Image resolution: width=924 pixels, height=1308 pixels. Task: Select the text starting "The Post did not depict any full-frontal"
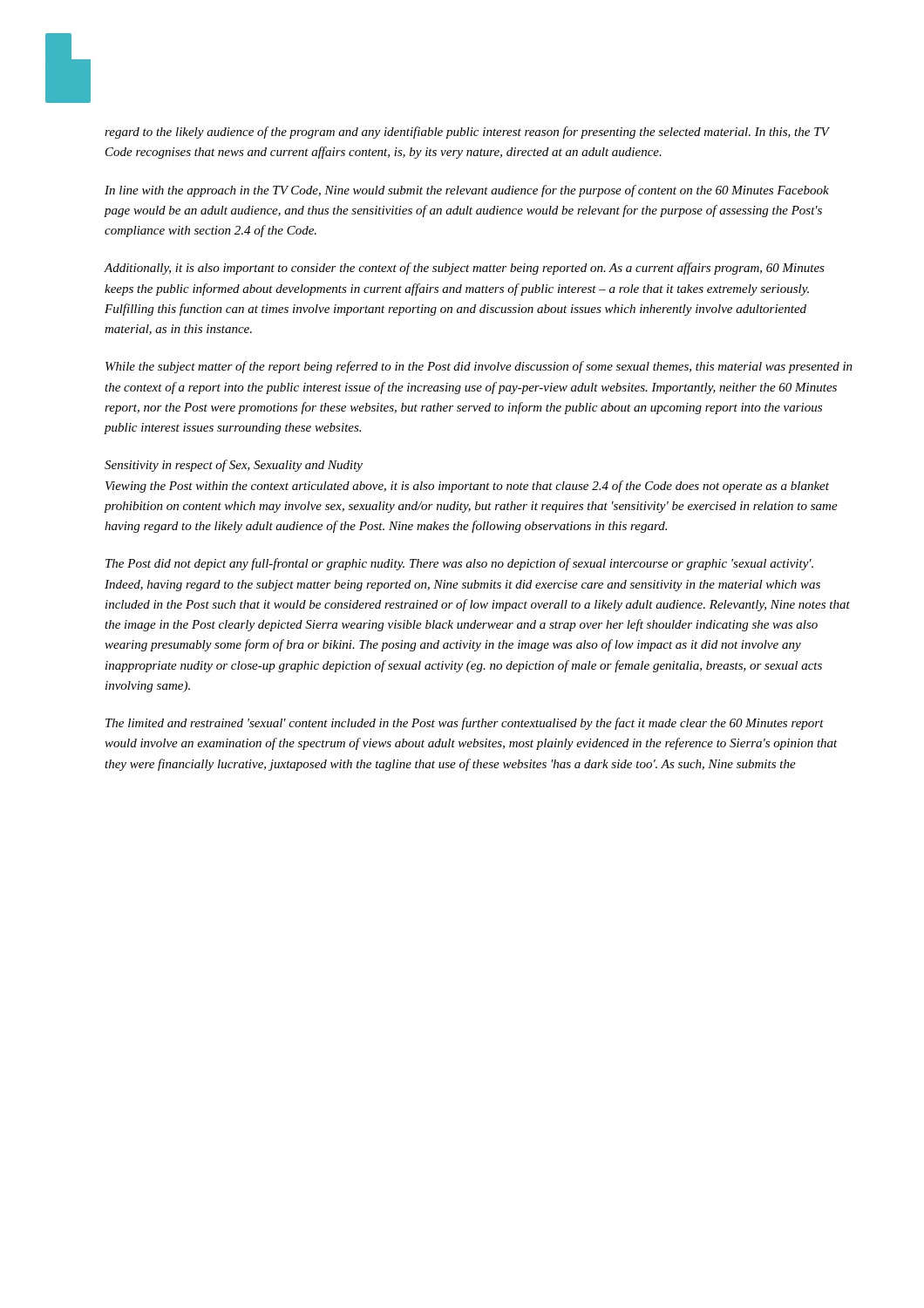(x=477, y=624)
